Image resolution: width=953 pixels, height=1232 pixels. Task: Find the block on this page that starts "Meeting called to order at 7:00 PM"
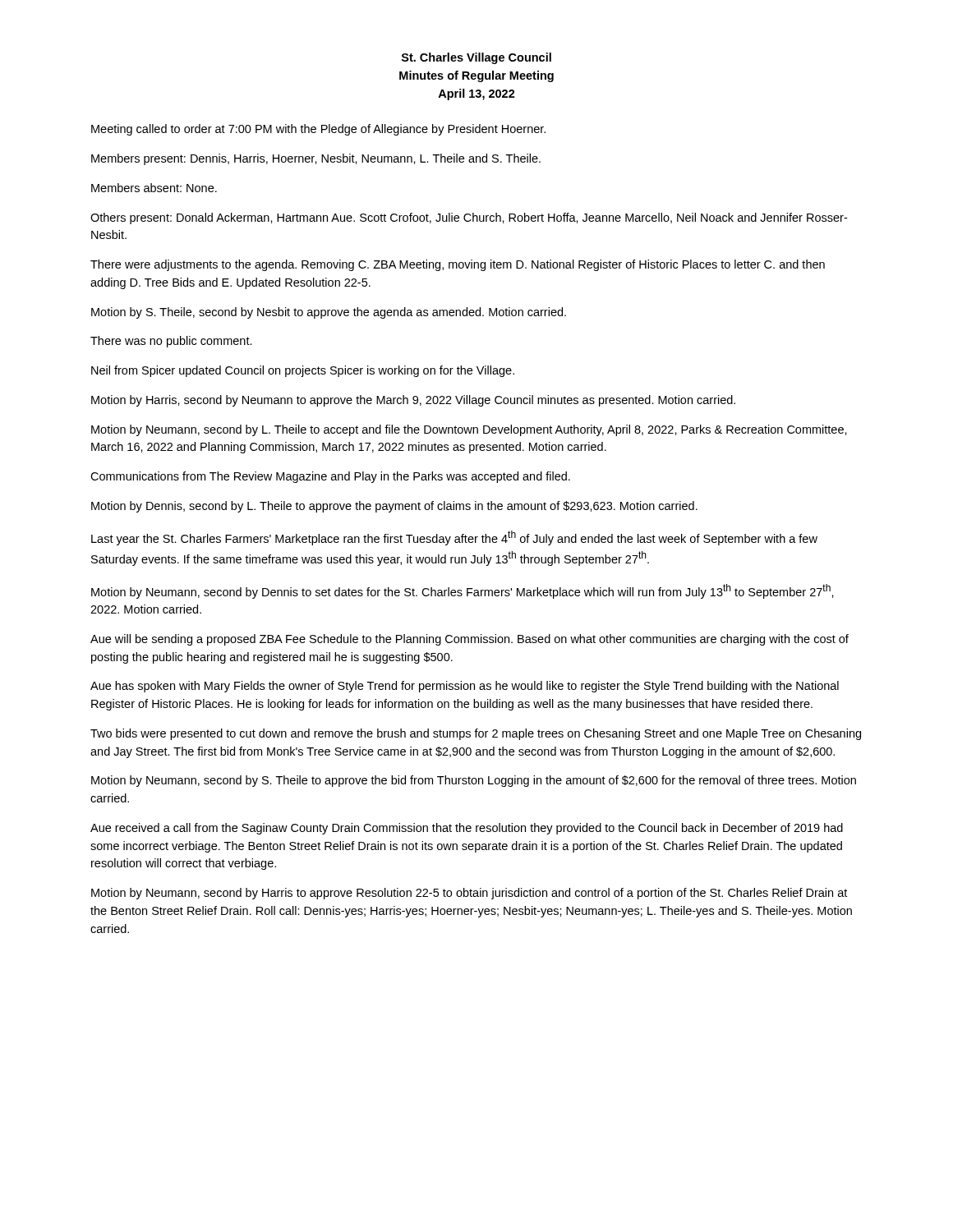coord(318,129)
